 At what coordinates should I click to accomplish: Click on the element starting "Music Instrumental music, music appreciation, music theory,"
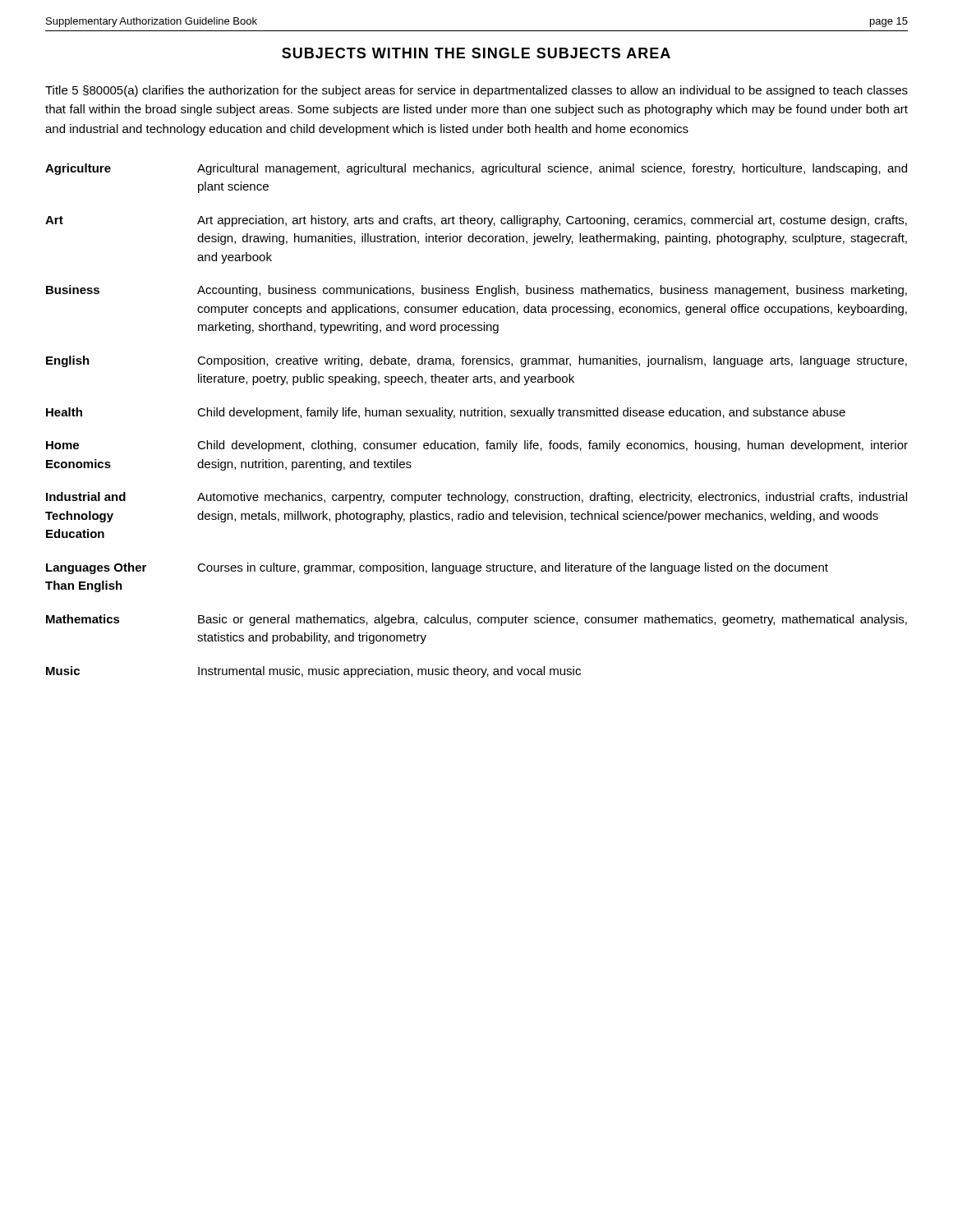(476, 671)
